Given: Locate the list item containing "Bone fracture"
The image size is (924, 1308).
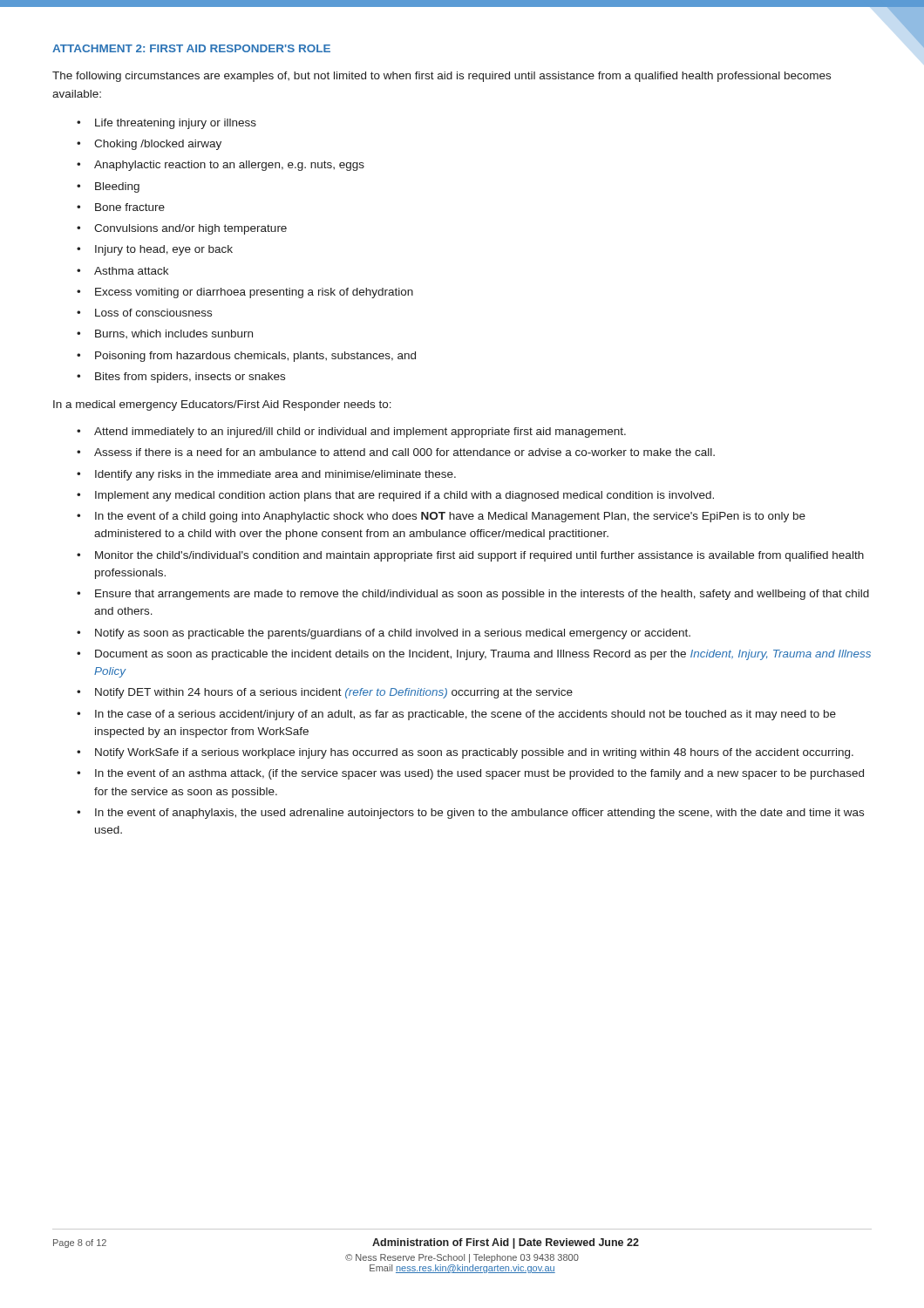Looking at the screenshot, I should click(129, 207).
